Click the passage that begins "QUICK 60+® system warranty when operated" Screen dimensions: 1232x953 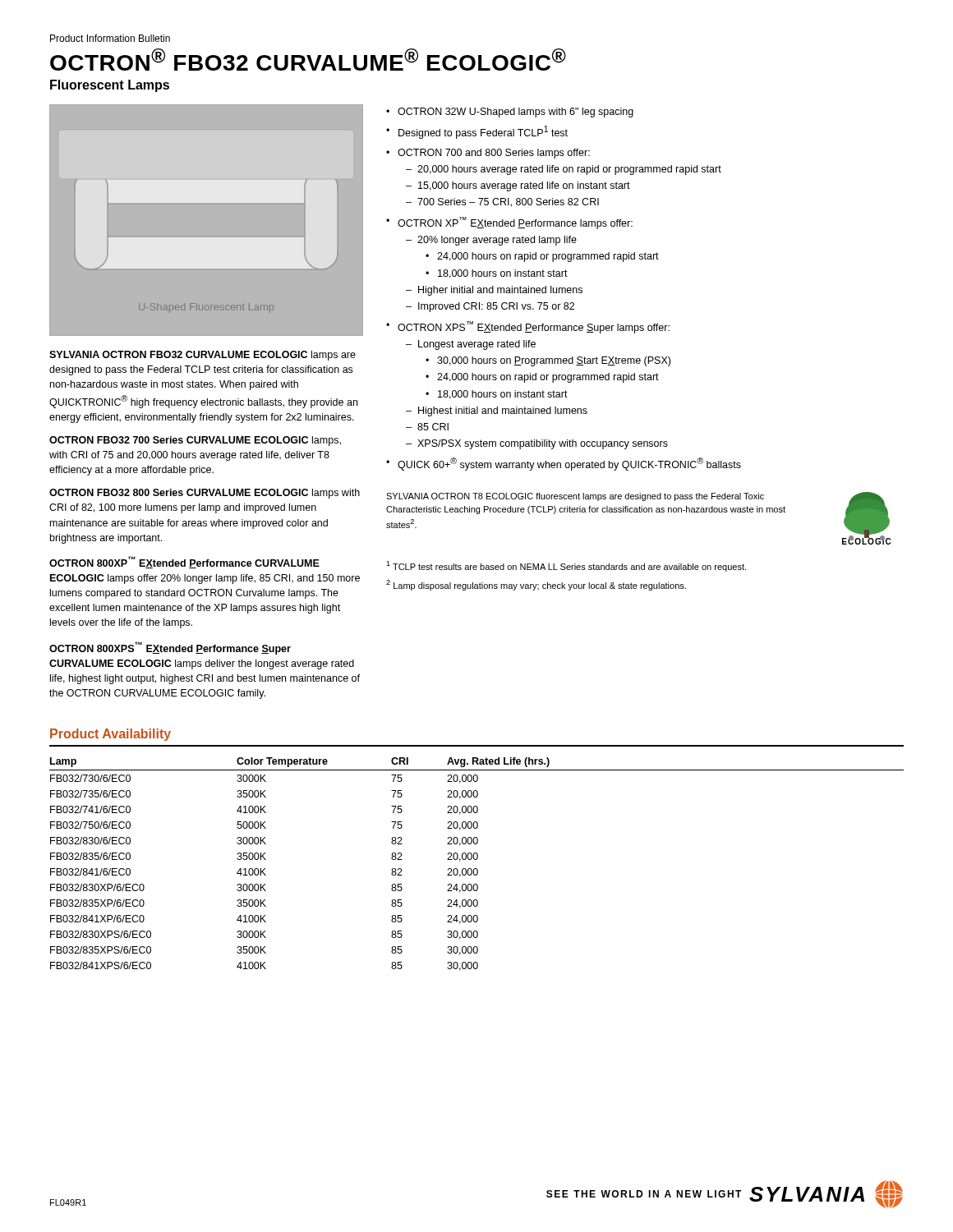pos(569,464)
